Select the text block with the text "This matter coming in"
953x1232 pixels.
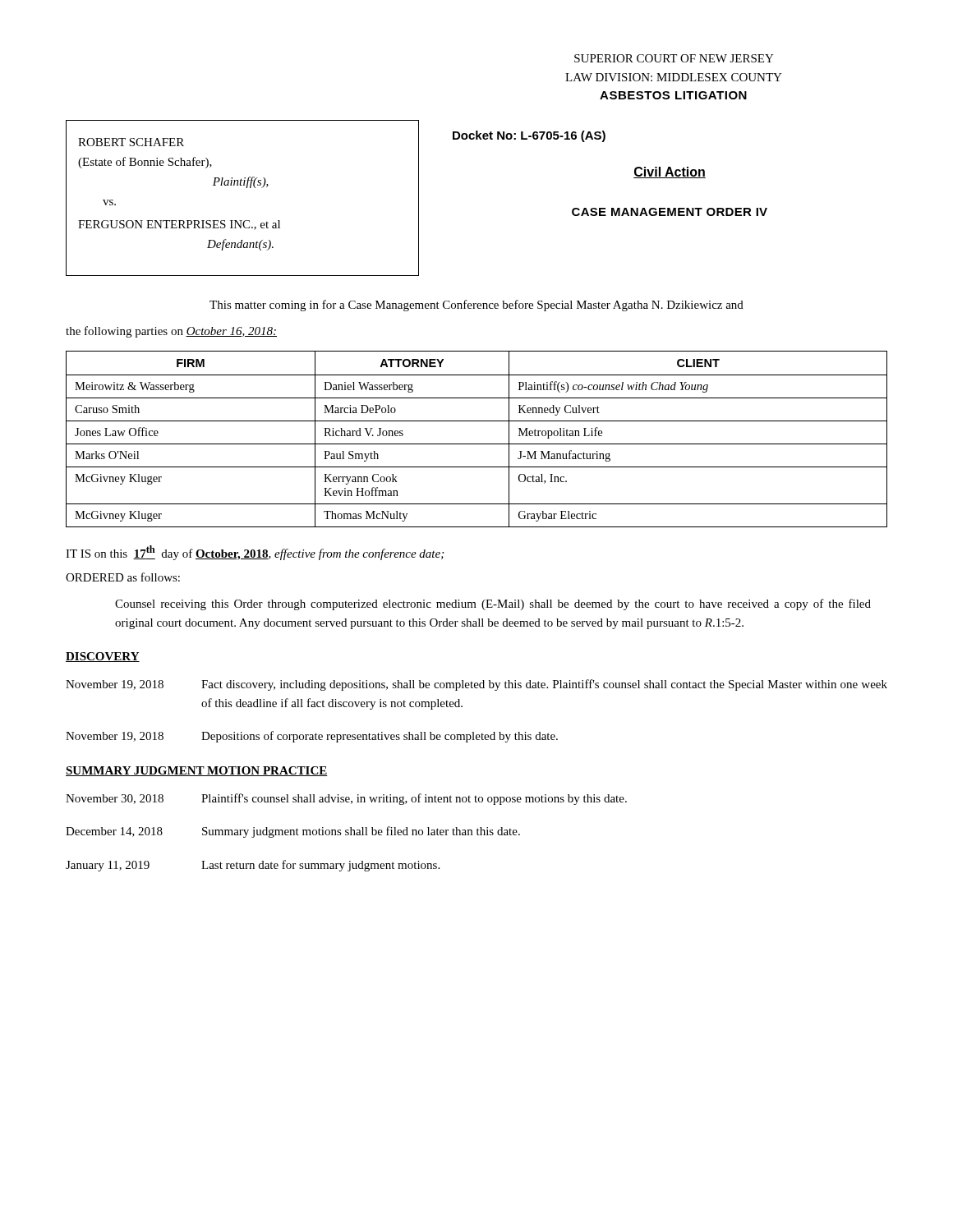[x=476, y=304]
